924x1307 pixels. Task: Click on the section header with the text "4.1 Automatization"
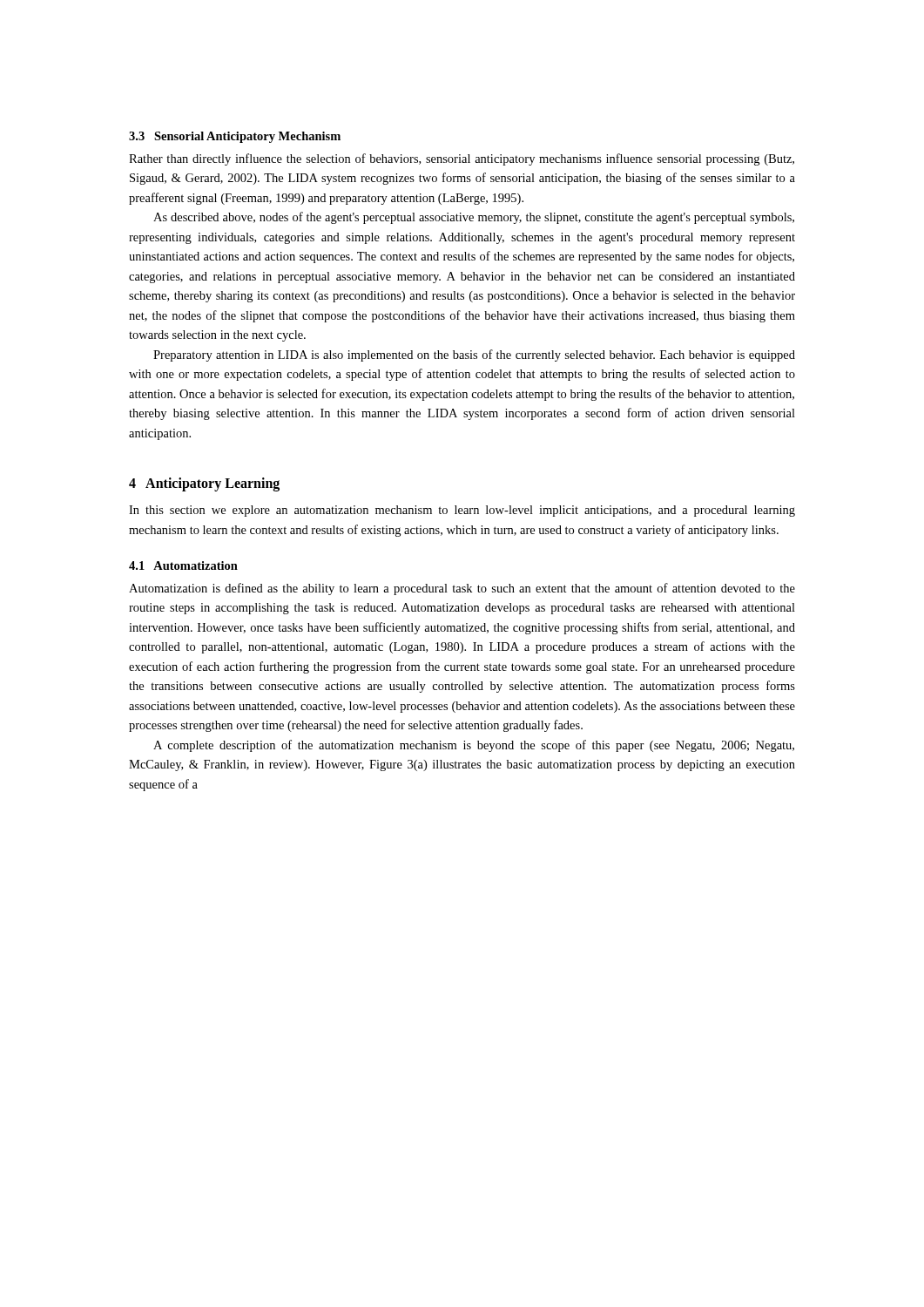pos(183,565)
